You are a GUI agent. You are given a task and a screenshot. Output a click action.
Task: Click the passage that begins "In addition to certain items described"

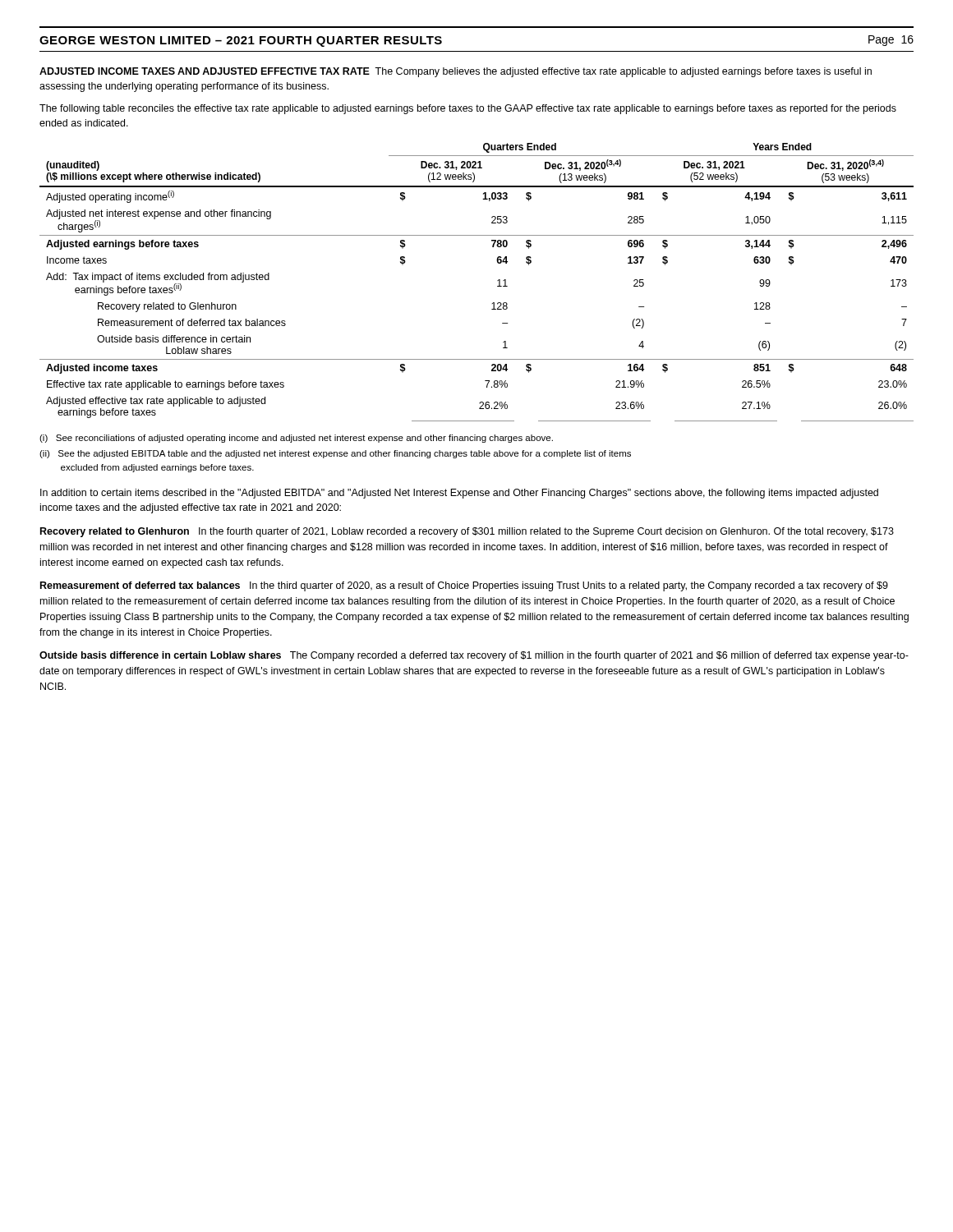(459, 500)
